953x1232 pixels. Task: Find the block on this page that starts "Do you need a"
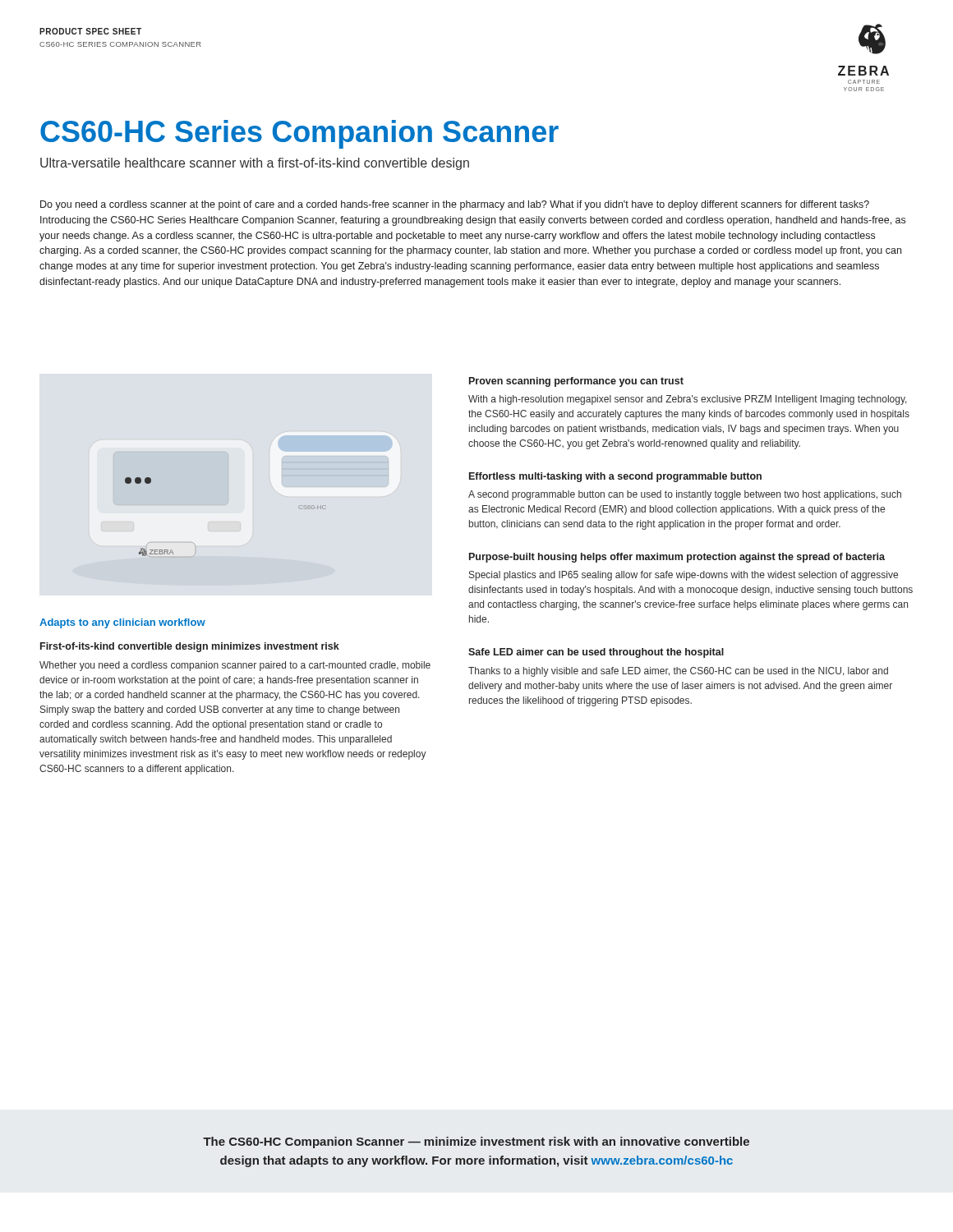tap(473, 243)
